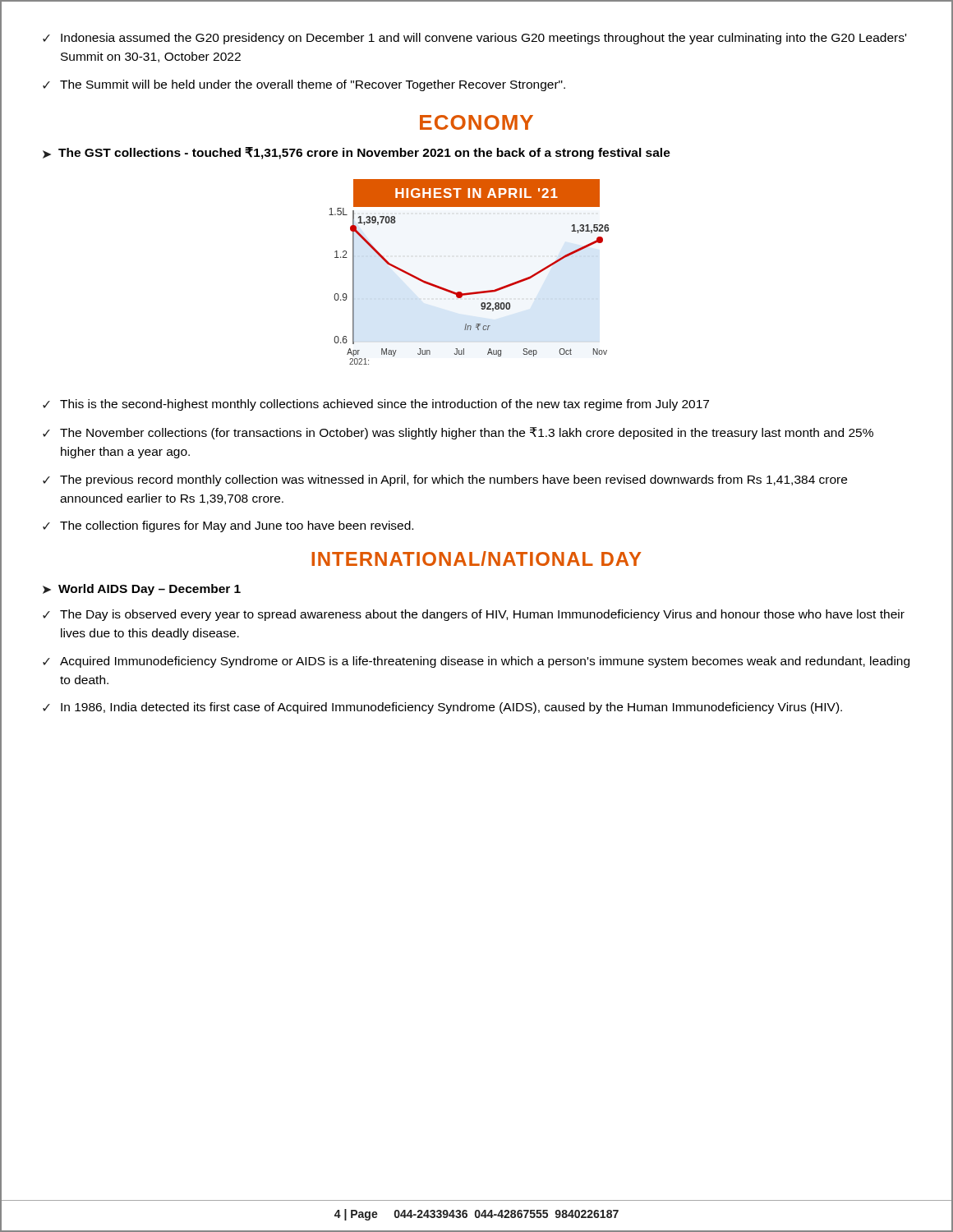The width and height of the screenshot is (953, 1232).
Task: Locate the list item with the text "✓ Acquired Immunodeficiency Syndrome or AIDS is a"
Action: tap(476, 670)
